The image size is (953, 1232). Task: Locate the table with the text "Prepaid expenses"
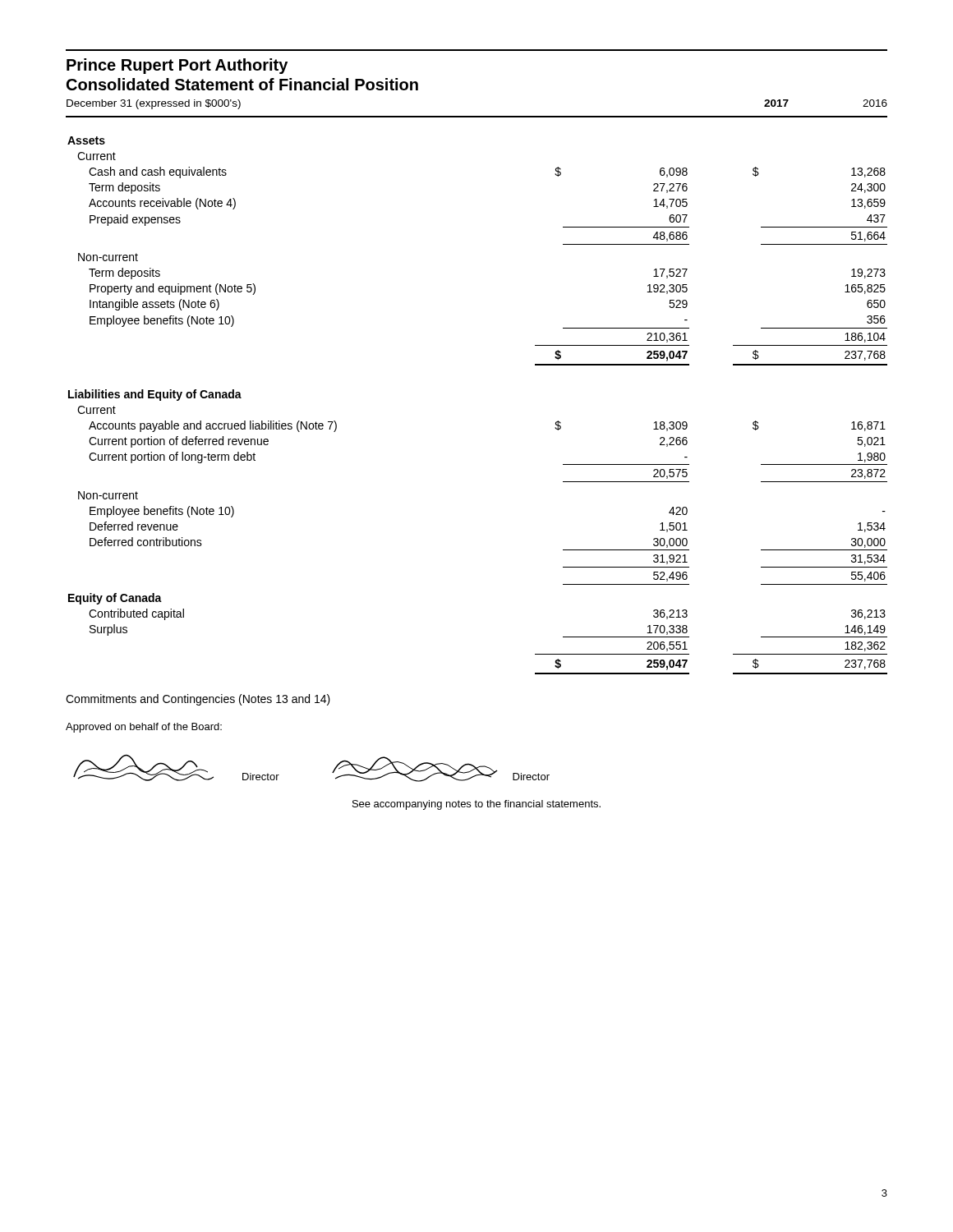(476, 400)
